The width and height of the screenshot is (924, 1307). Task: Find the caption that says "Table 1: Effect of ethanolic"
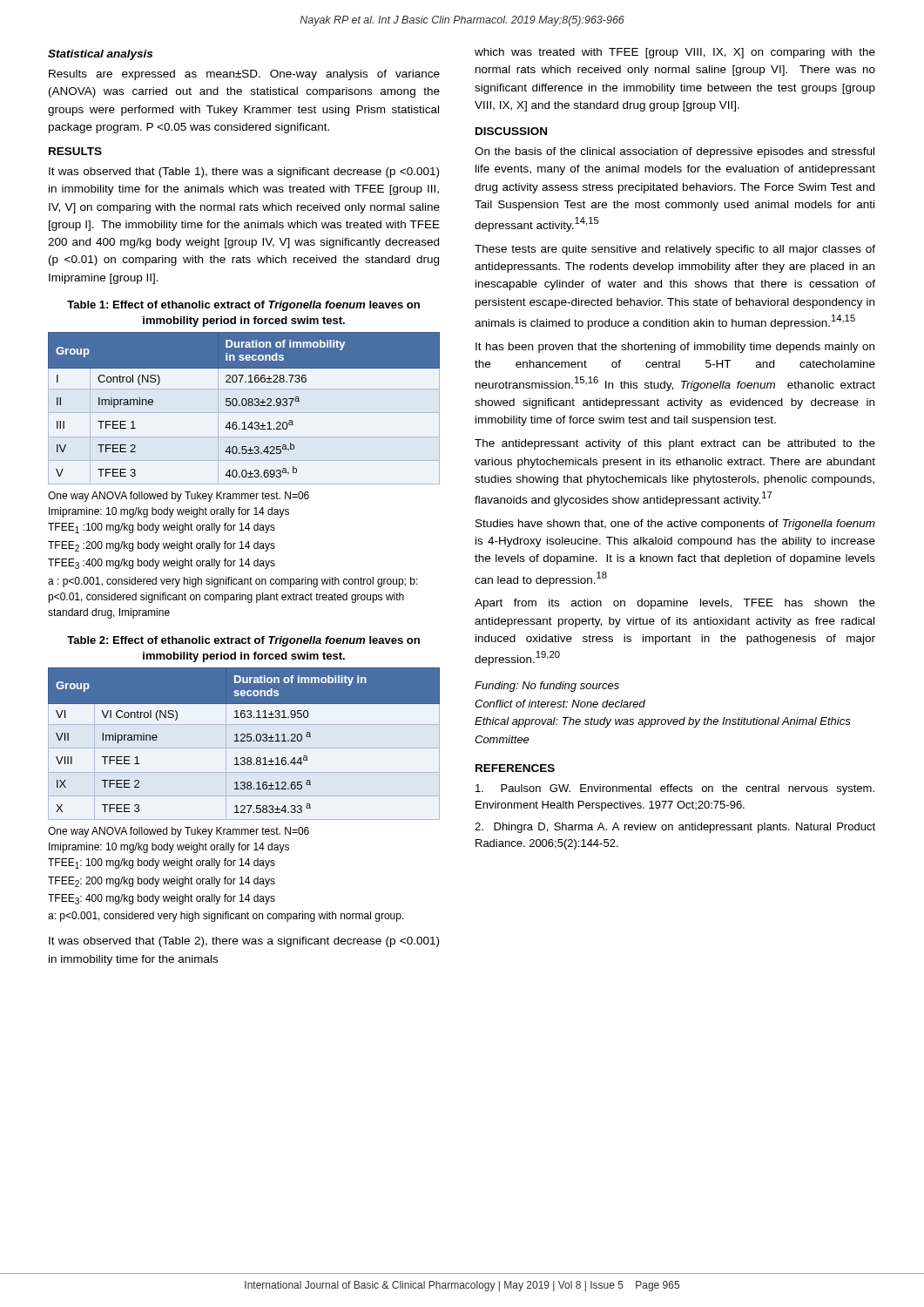[x=244, y=312]
